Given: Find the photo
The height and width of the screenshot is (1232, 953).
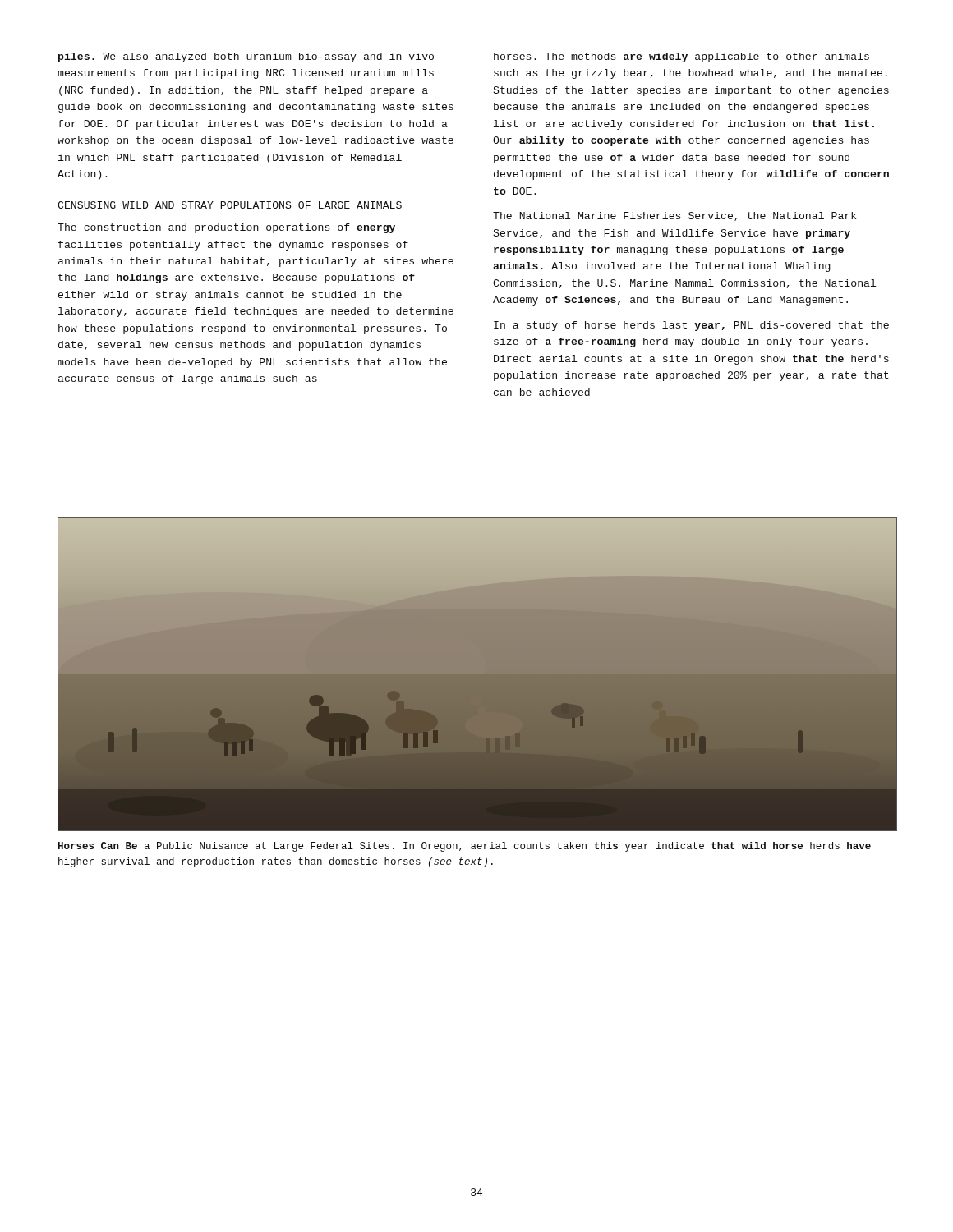Looking at the screenshot, I should click(x=477, y=674).
